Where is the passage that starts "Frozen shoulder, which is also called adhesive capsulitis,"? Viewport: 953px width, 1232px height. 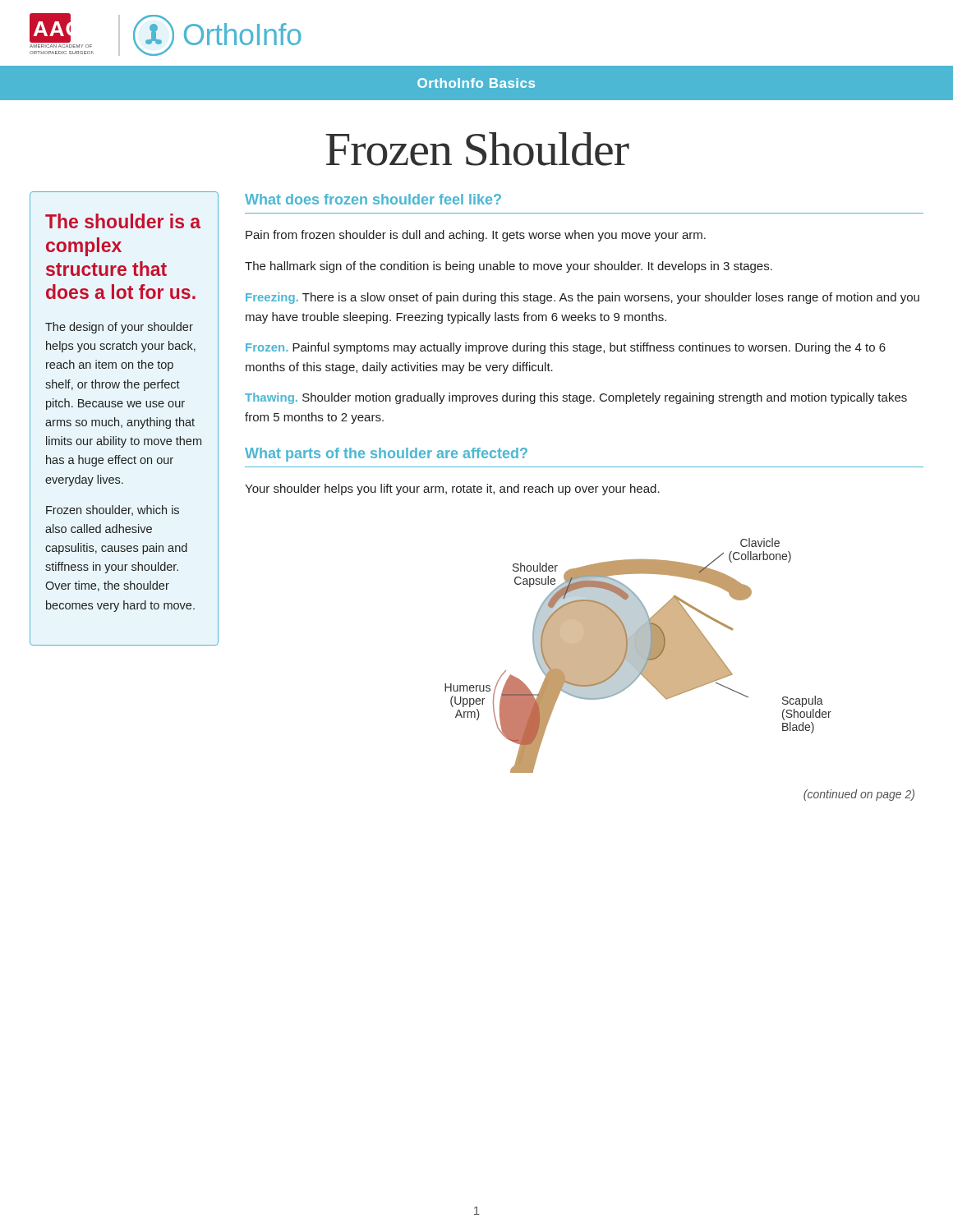point(120,557)
